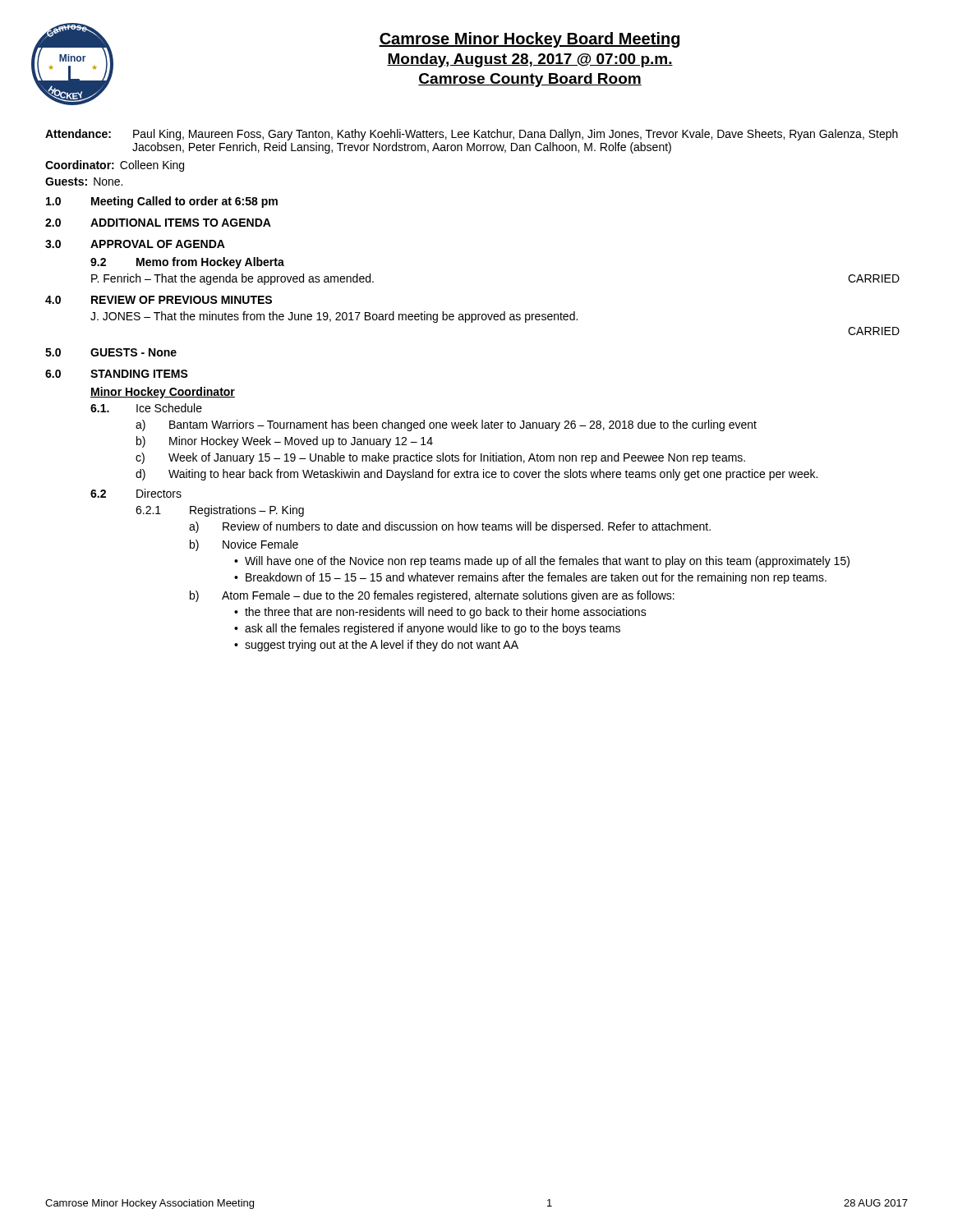Screen dimensions: 1232x953
Task: Find the block on this page that starts "d) Waiting to hear back from Wetaskiwin"
Action: [x=522, y=474]
